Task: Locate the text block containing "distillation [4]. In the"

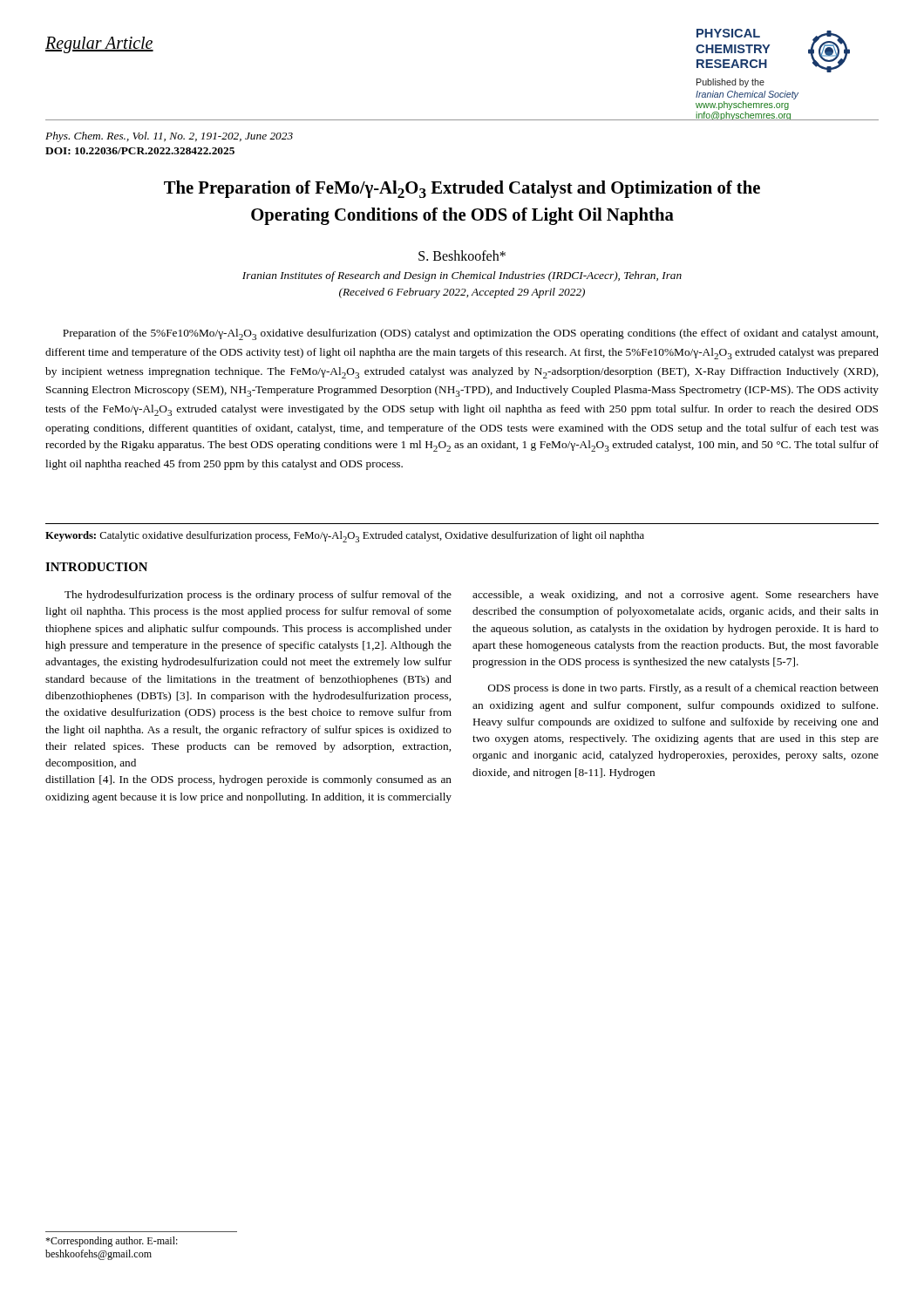Action: click(x=472, y=596)
